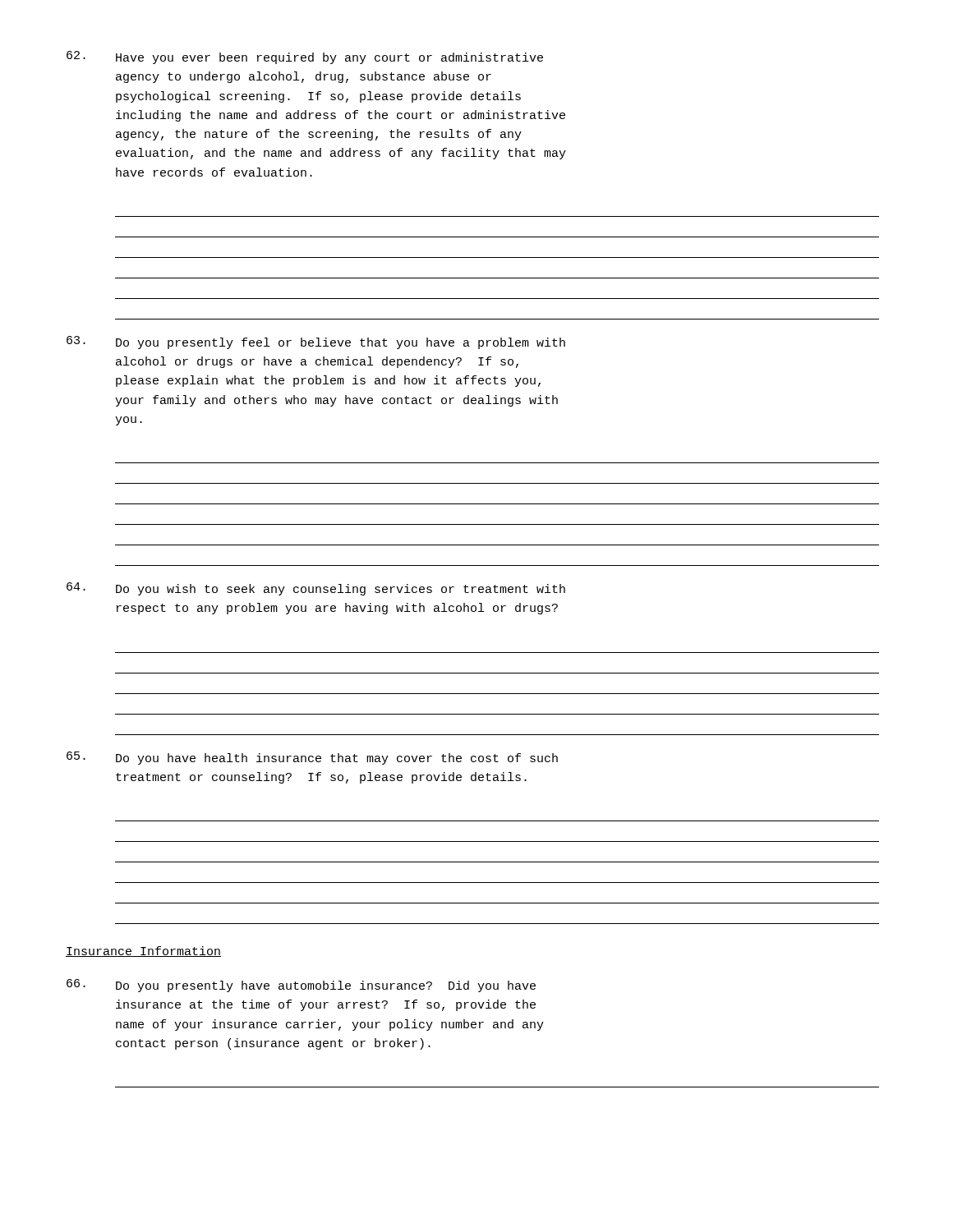The height and width of the screenshot is (1232, 953).
Task: Locate the block of text that opens with "65. Do you have health insurance that may"
Action: click(x=476, y=769)
